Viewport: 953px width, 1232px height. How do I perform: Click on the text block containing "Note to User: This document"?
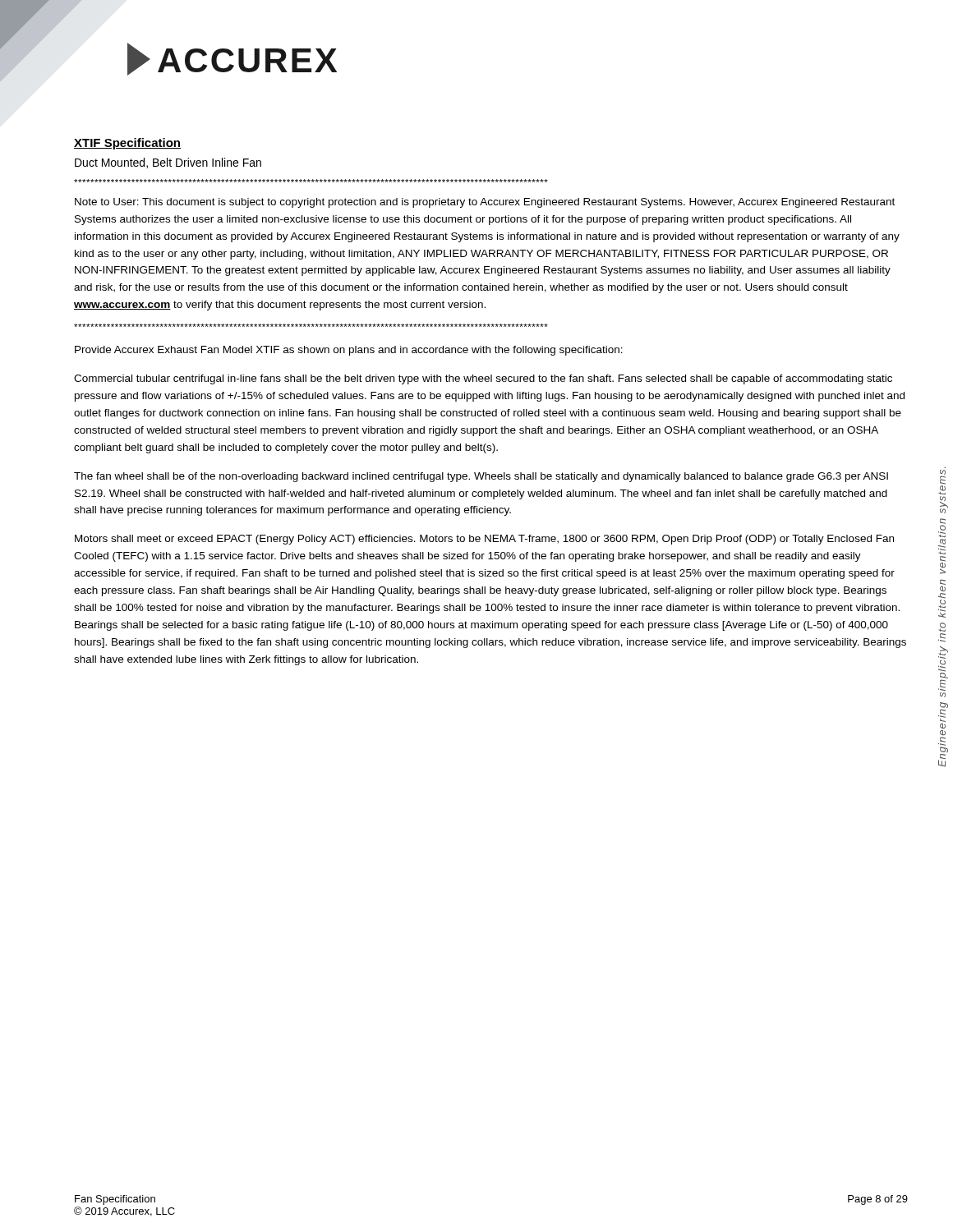[487, 253]
